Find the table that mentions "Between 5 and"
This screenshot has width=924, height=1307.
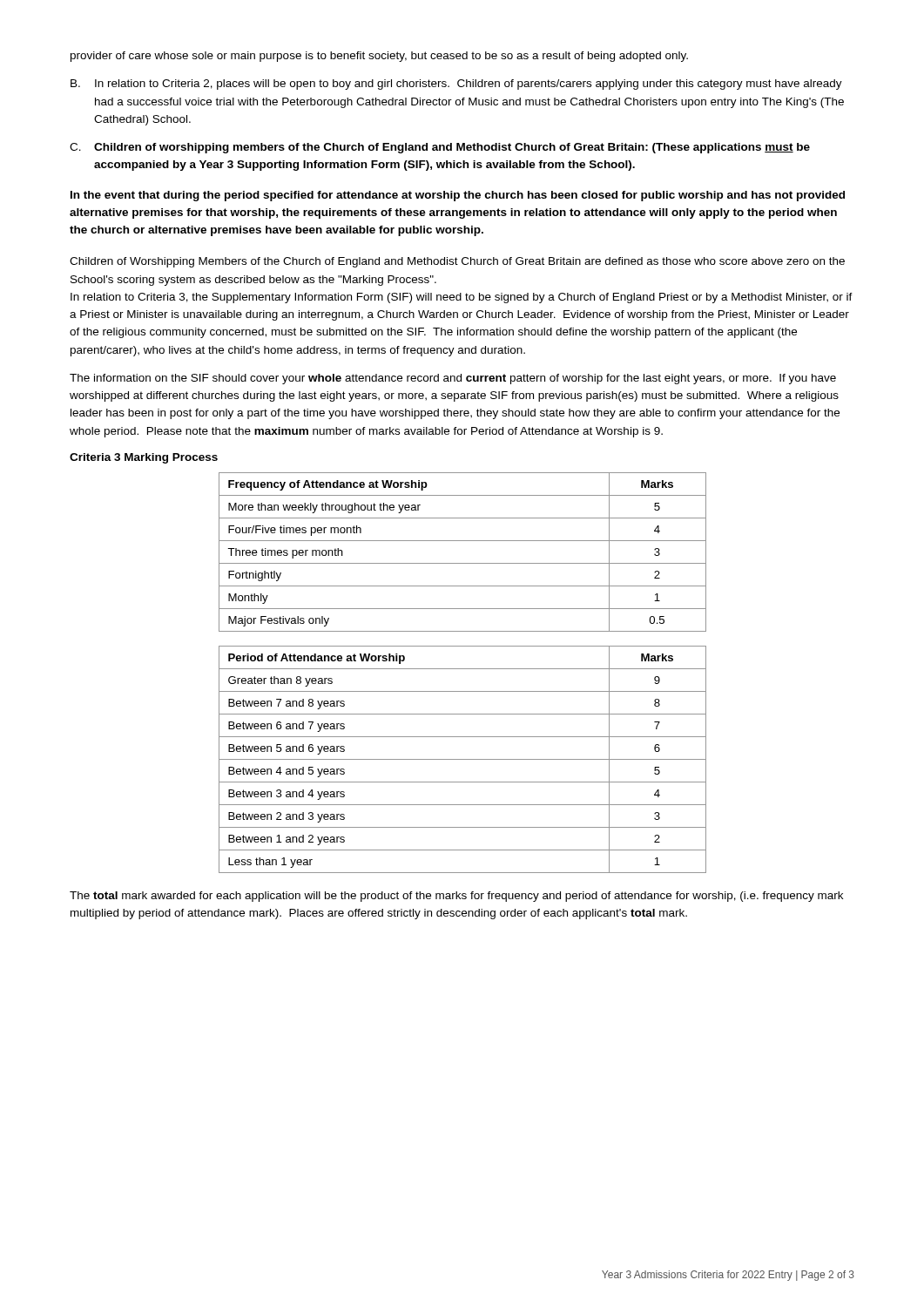462,759
